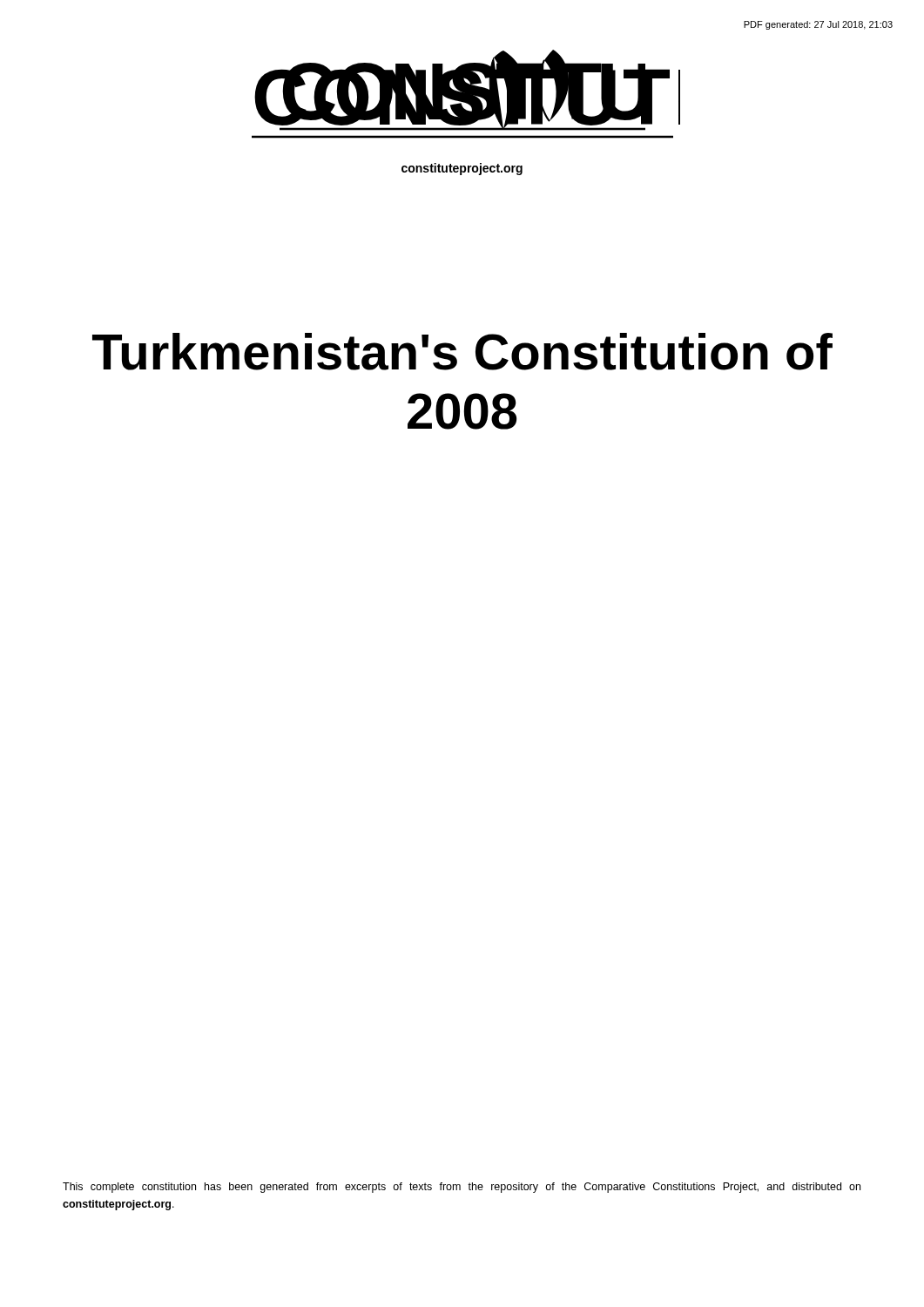Select the logo
This screenshot has width=924, height=1307.
[x=462, y=94]
